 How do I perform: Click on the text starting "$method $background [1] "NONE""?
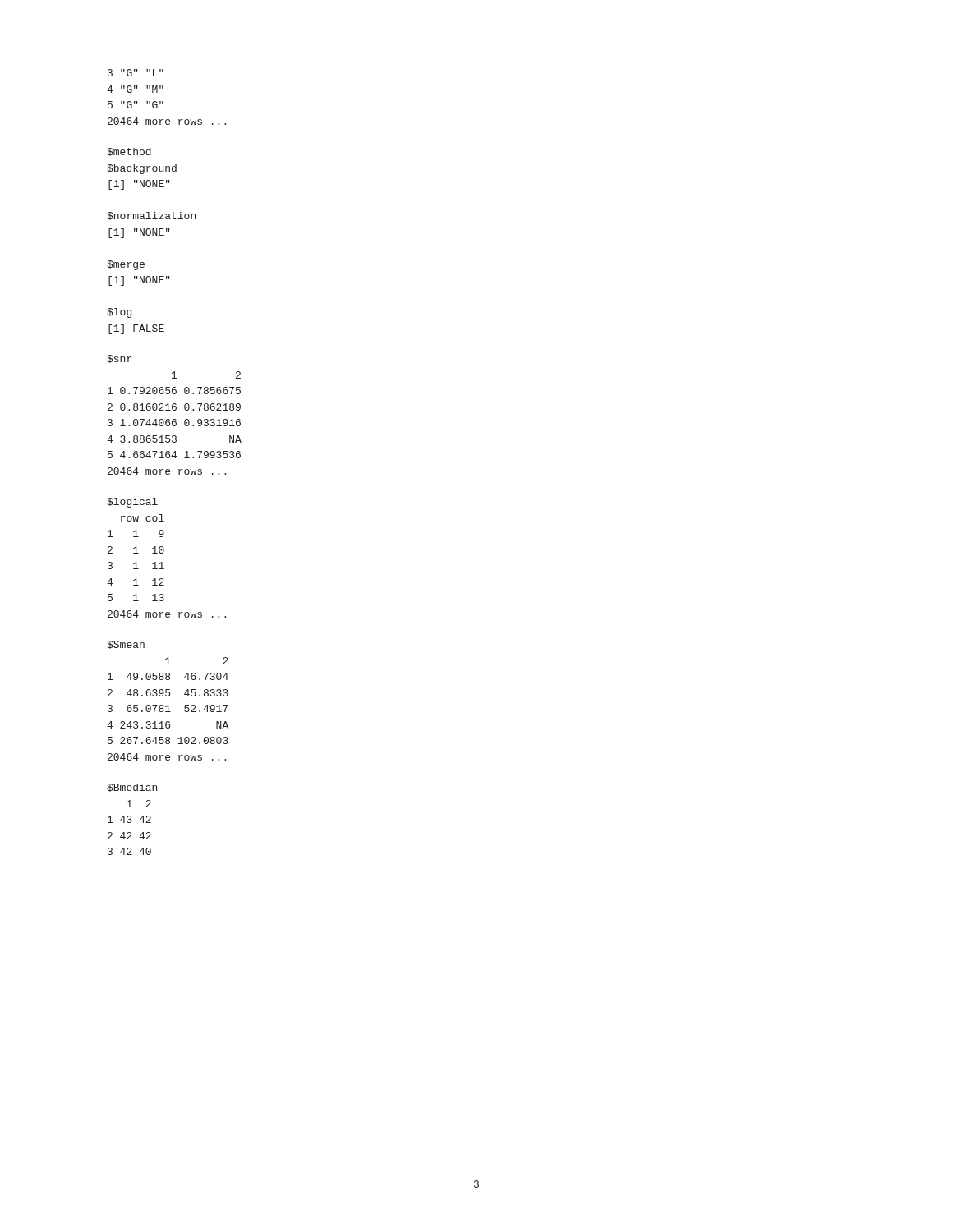[x=152, y=240]
